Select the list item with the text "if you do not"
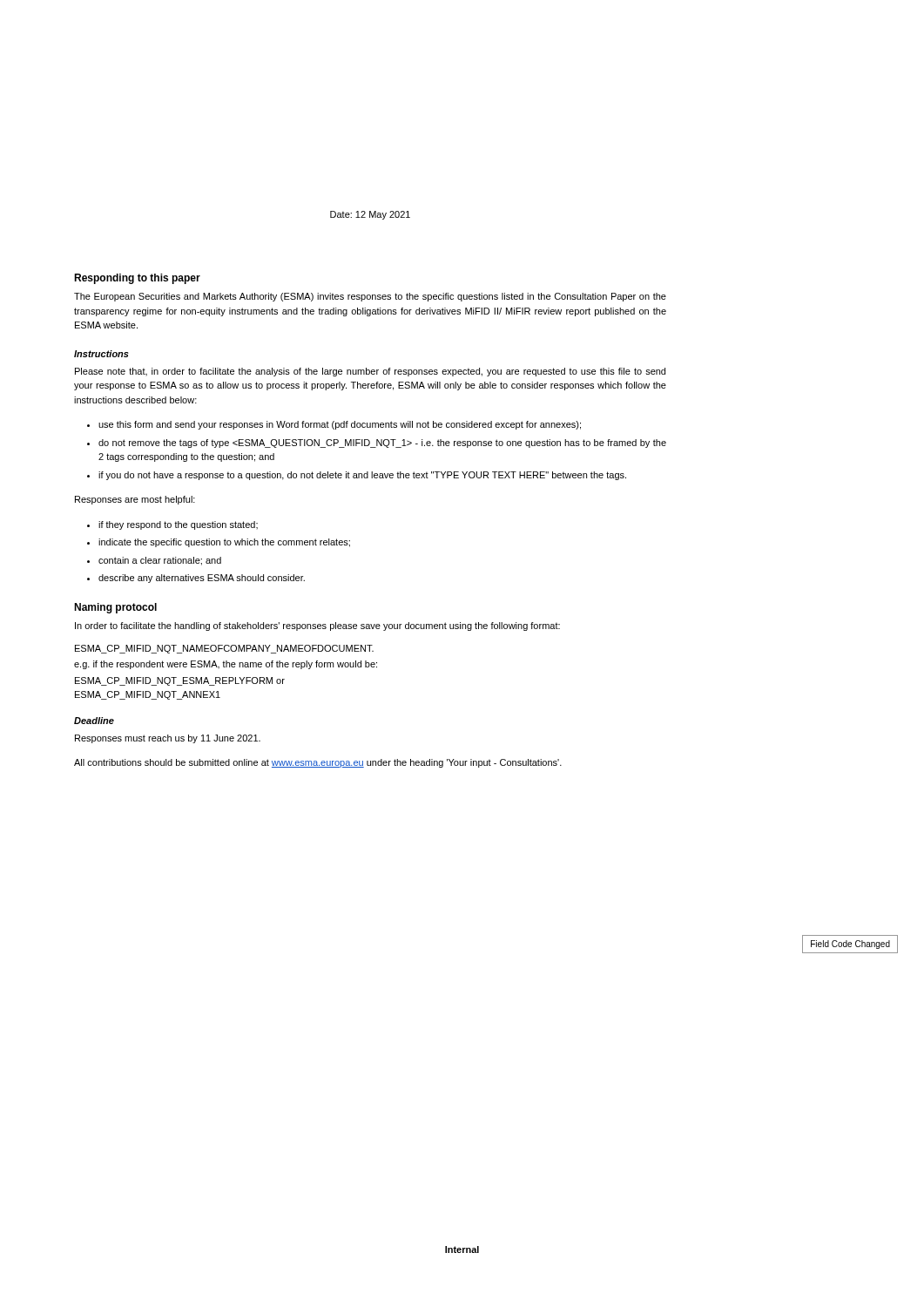Image resolution: width=924 pixels, height=1307 pixels. 363,474
